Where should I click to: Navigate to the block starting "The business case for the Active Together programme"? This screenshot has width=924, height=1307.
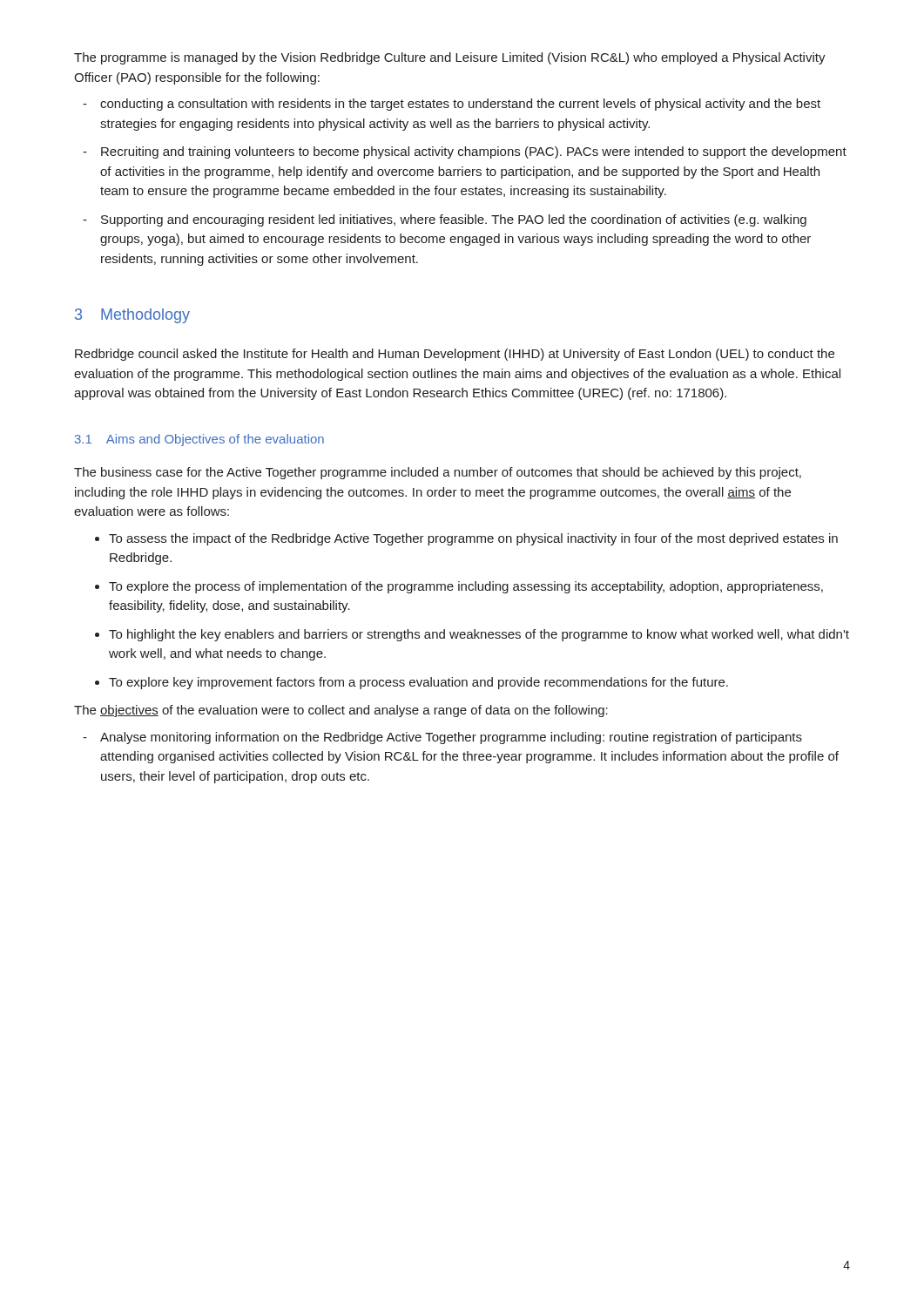(x=462, y=492)
